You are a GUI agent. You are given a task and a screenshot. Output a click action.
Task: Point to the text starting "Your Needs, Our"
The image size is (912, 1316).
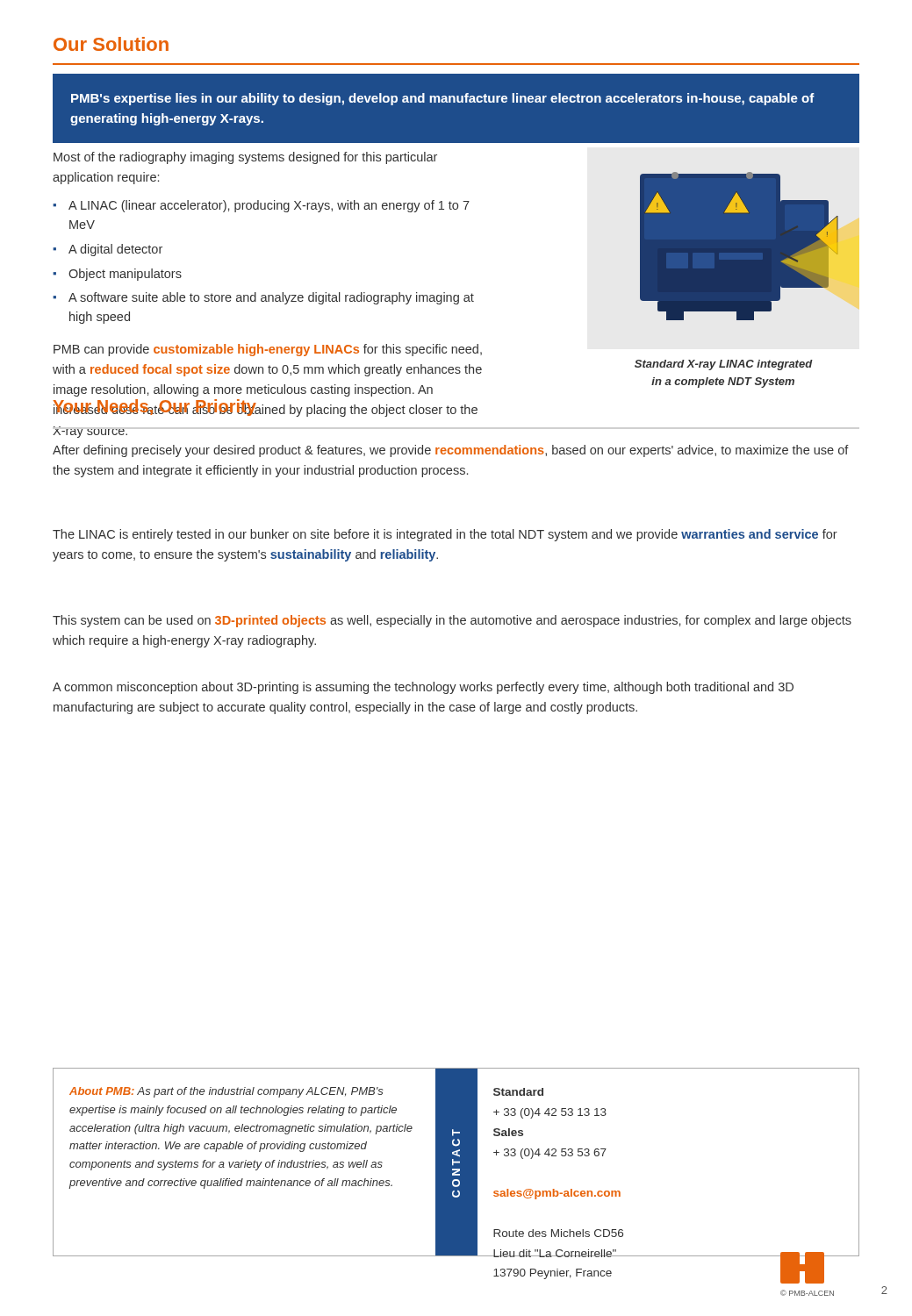click(154, 406)
